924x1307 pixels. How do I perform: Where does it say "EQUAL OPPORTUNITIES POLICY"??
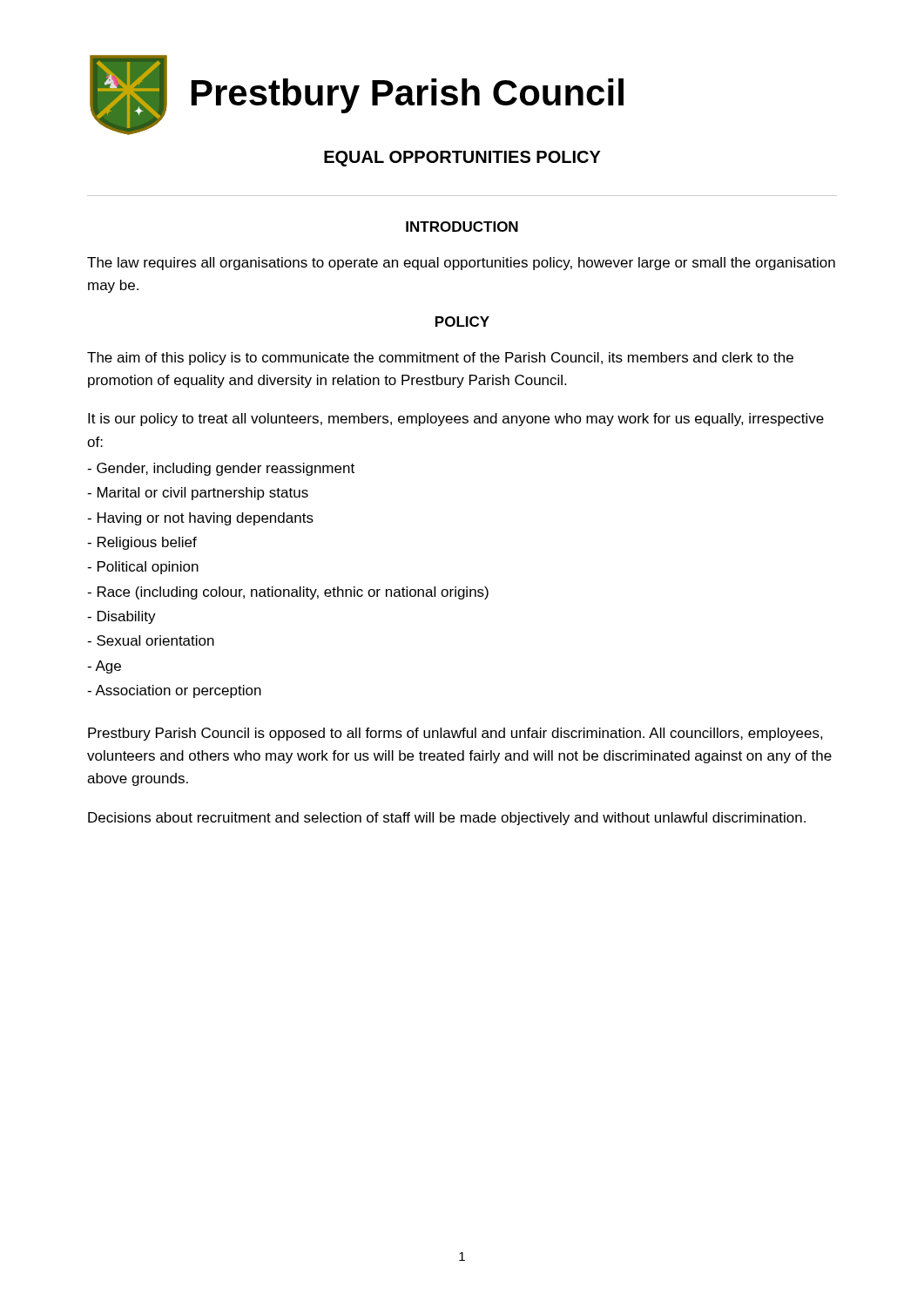(462, 157)
